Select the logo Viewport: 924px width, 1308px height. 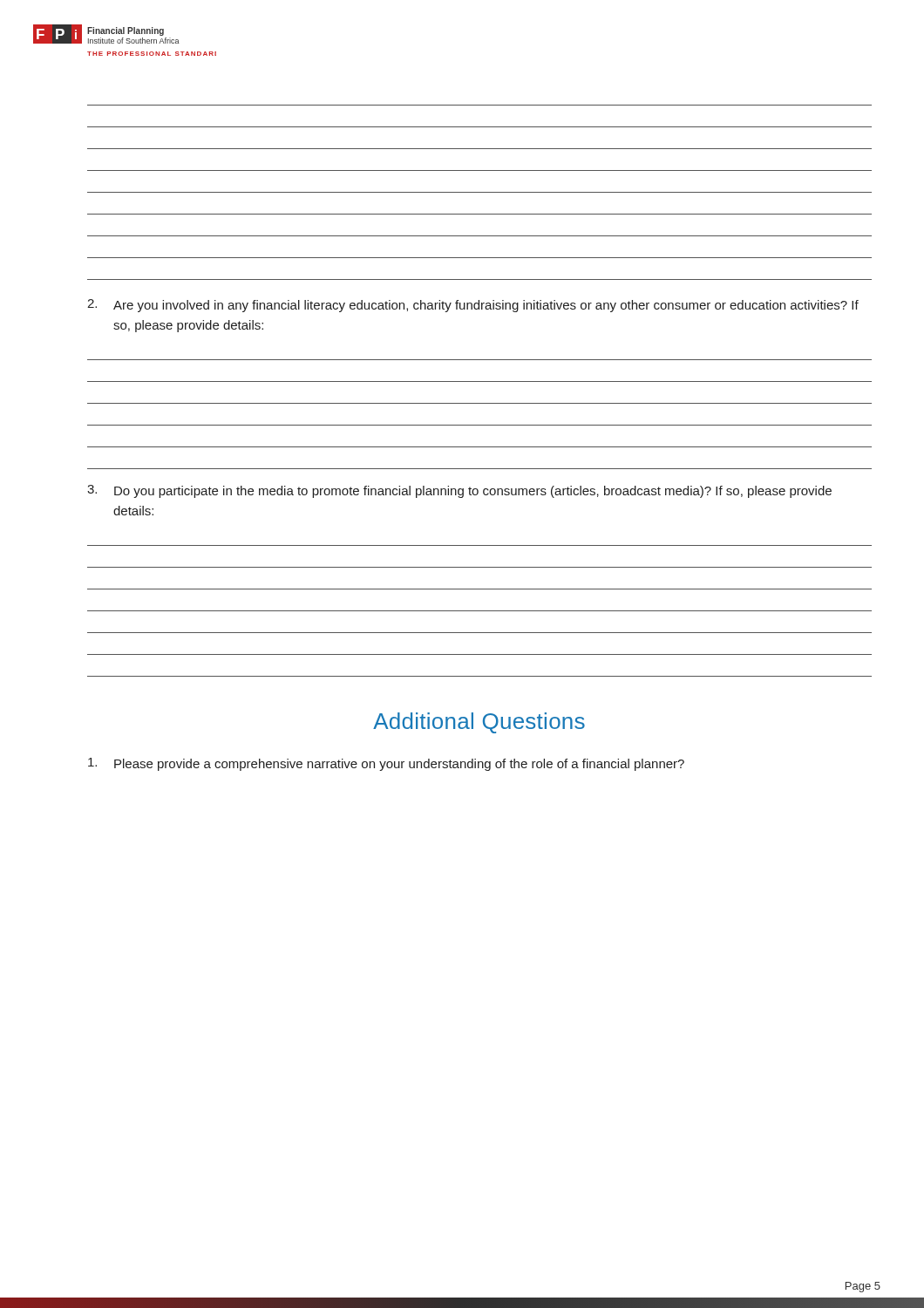pos(125,47)
